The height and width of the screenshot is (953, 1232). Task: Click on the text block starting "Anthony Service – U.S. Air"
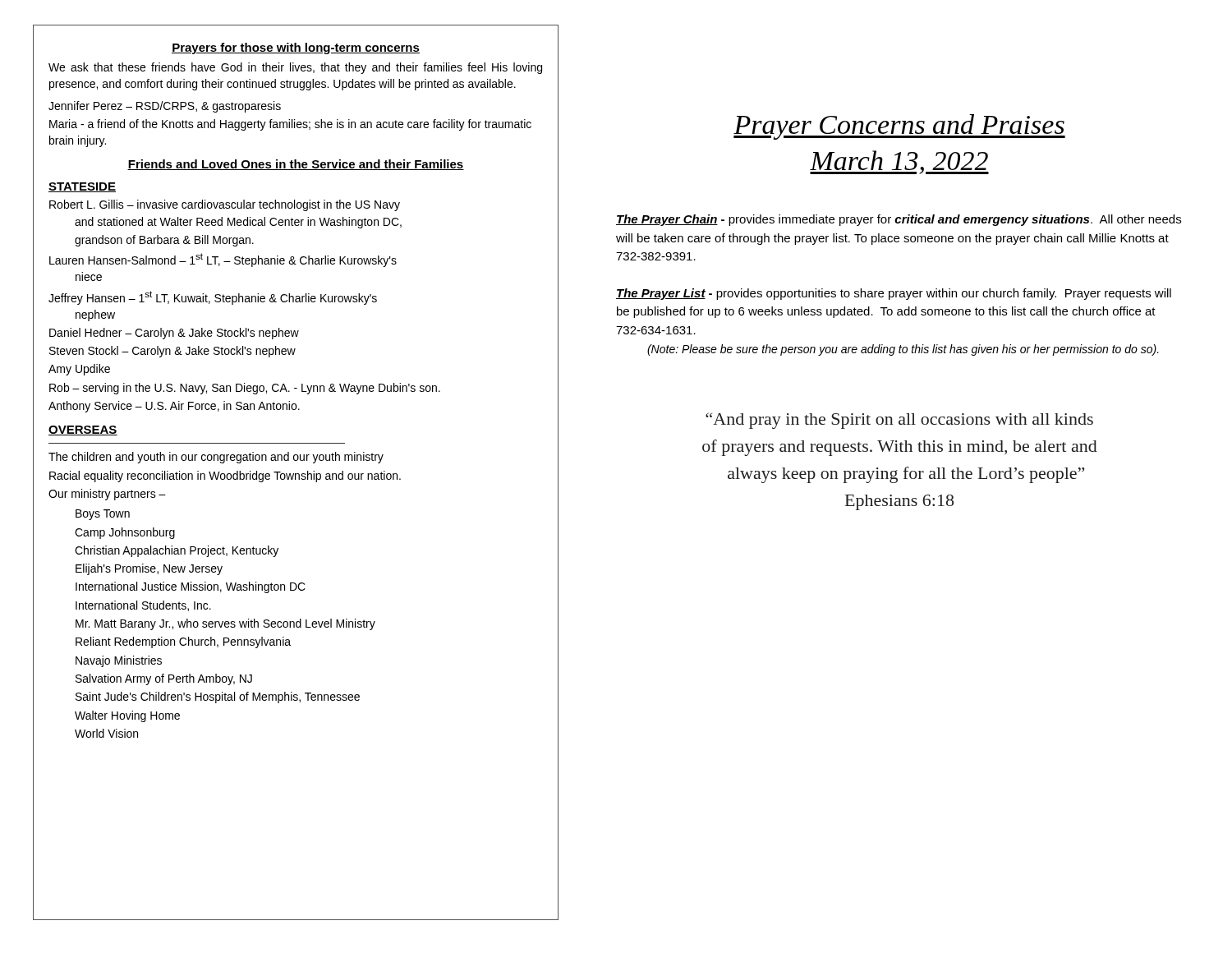(x=174, y=406)
